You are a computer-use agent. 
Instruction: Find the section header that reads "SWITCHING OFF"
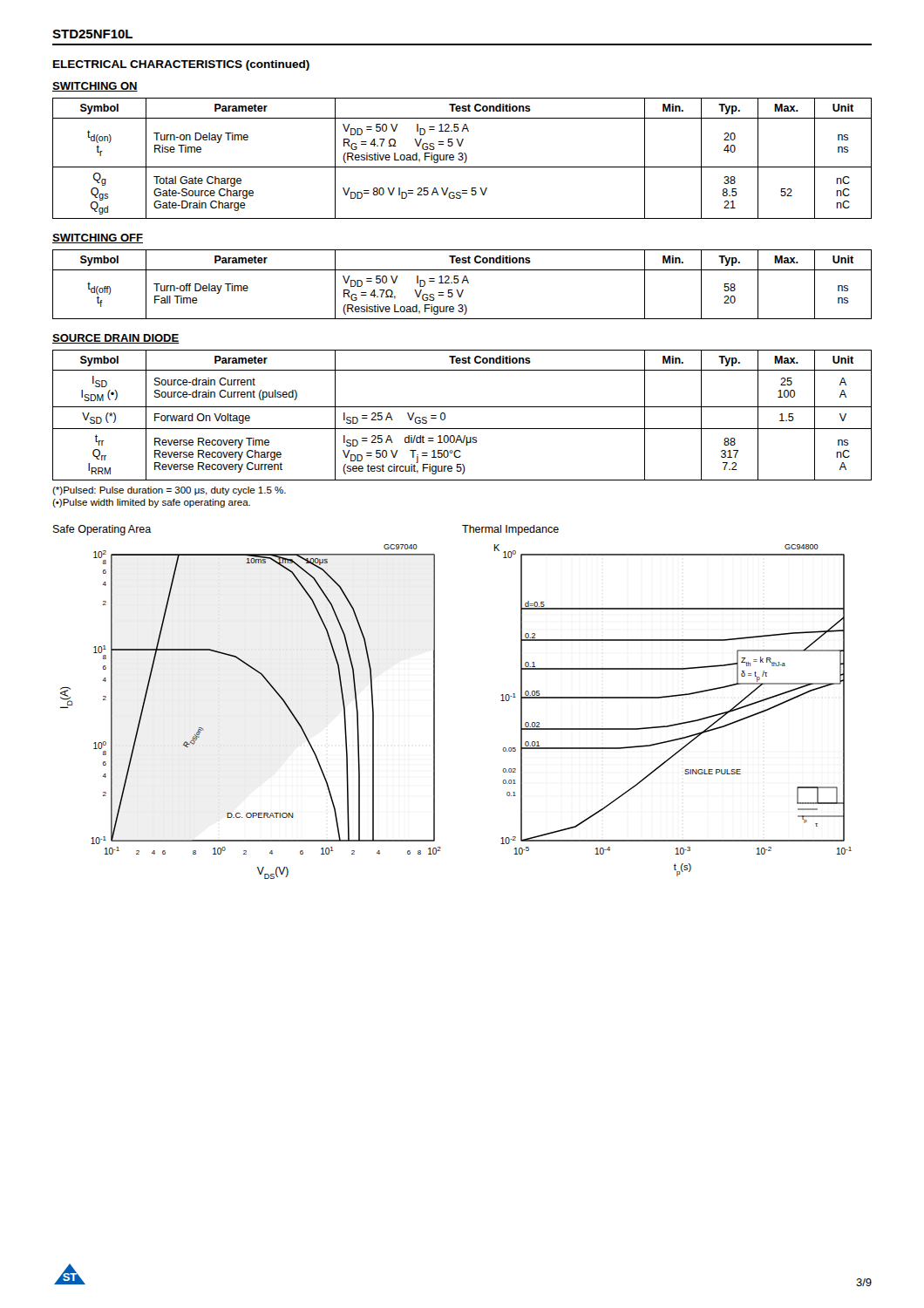coord(98,237)
